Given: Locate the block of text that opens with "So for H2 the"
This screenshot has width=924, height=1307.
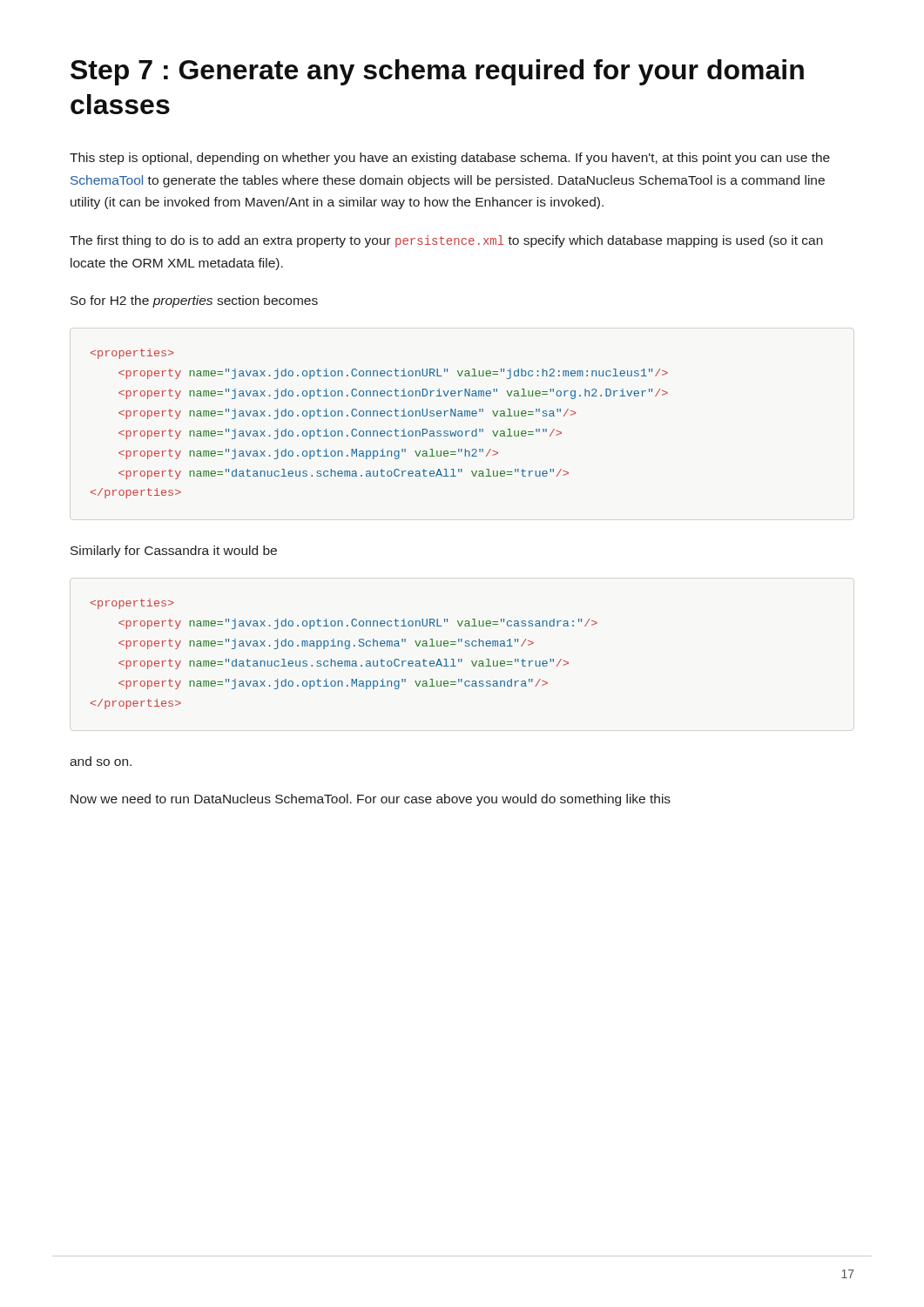Looking at the screenshot, I should pyautogui.click(x=194, y=301).
